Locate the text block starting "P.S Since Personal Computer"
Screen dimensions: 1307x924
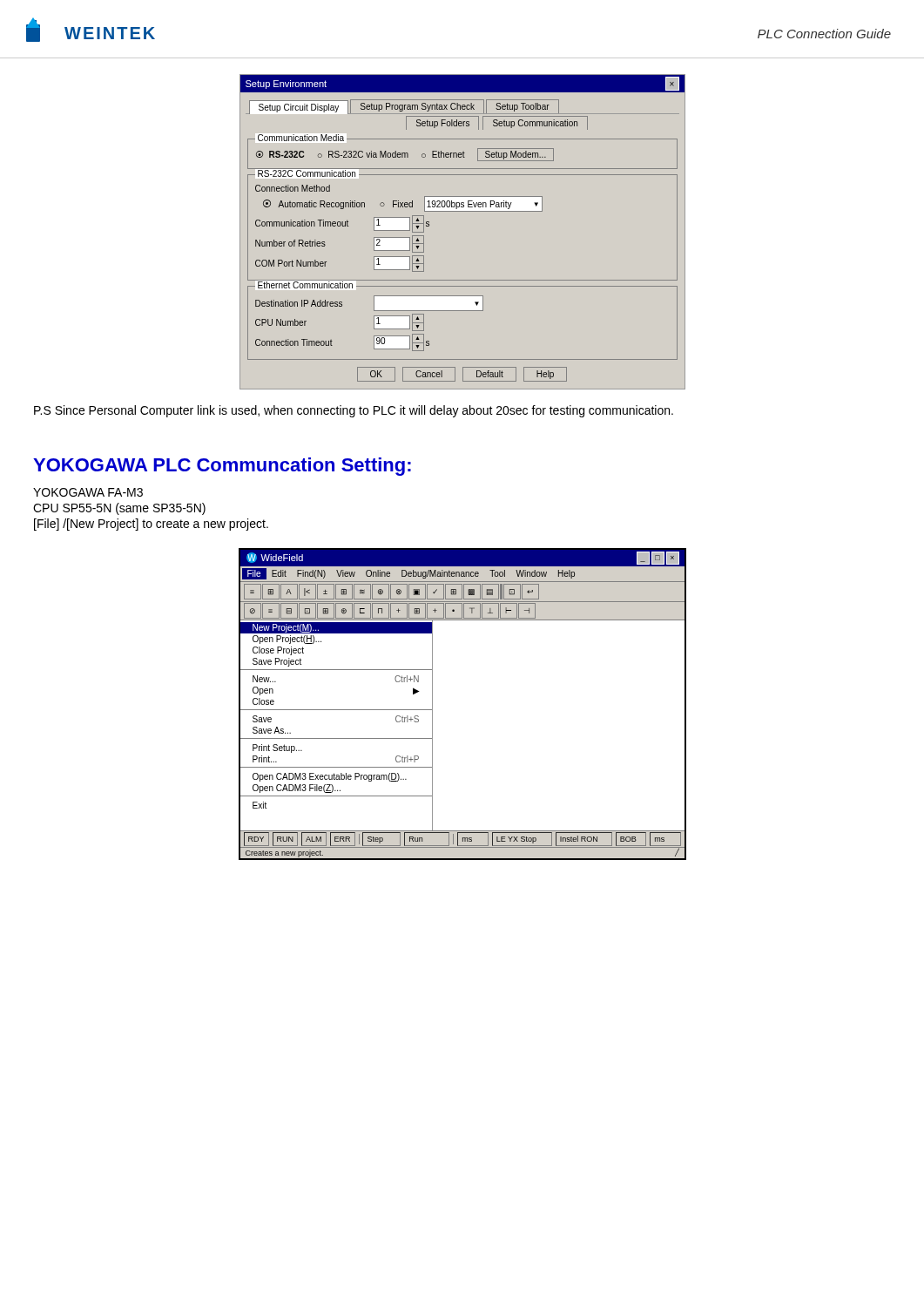354,410
